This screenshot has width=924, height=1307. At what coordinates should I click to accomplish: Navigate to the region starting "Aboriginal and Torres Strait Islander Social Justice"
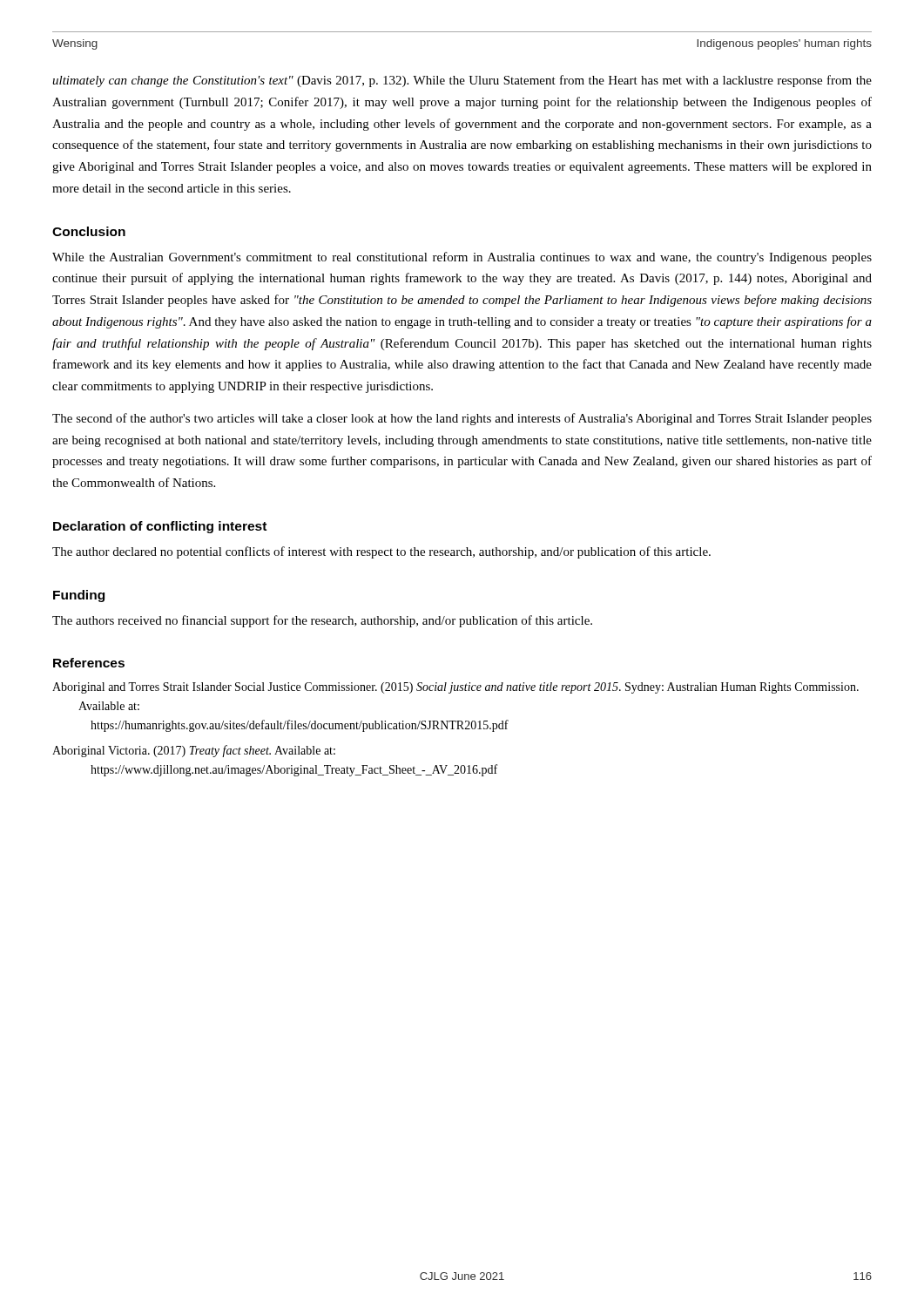tap(455, 688)
